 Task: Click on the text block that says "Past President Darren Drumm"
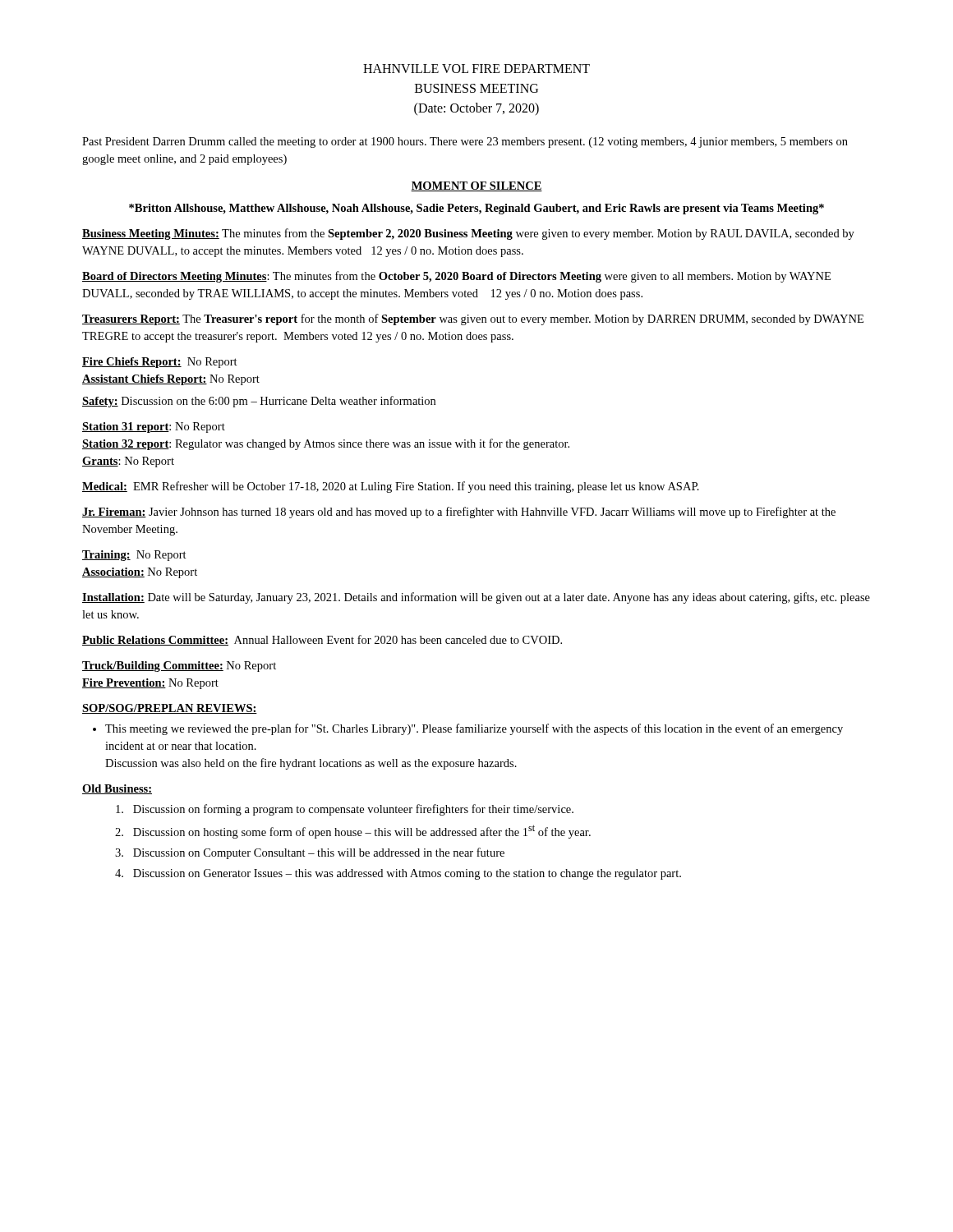coord(465,150)
